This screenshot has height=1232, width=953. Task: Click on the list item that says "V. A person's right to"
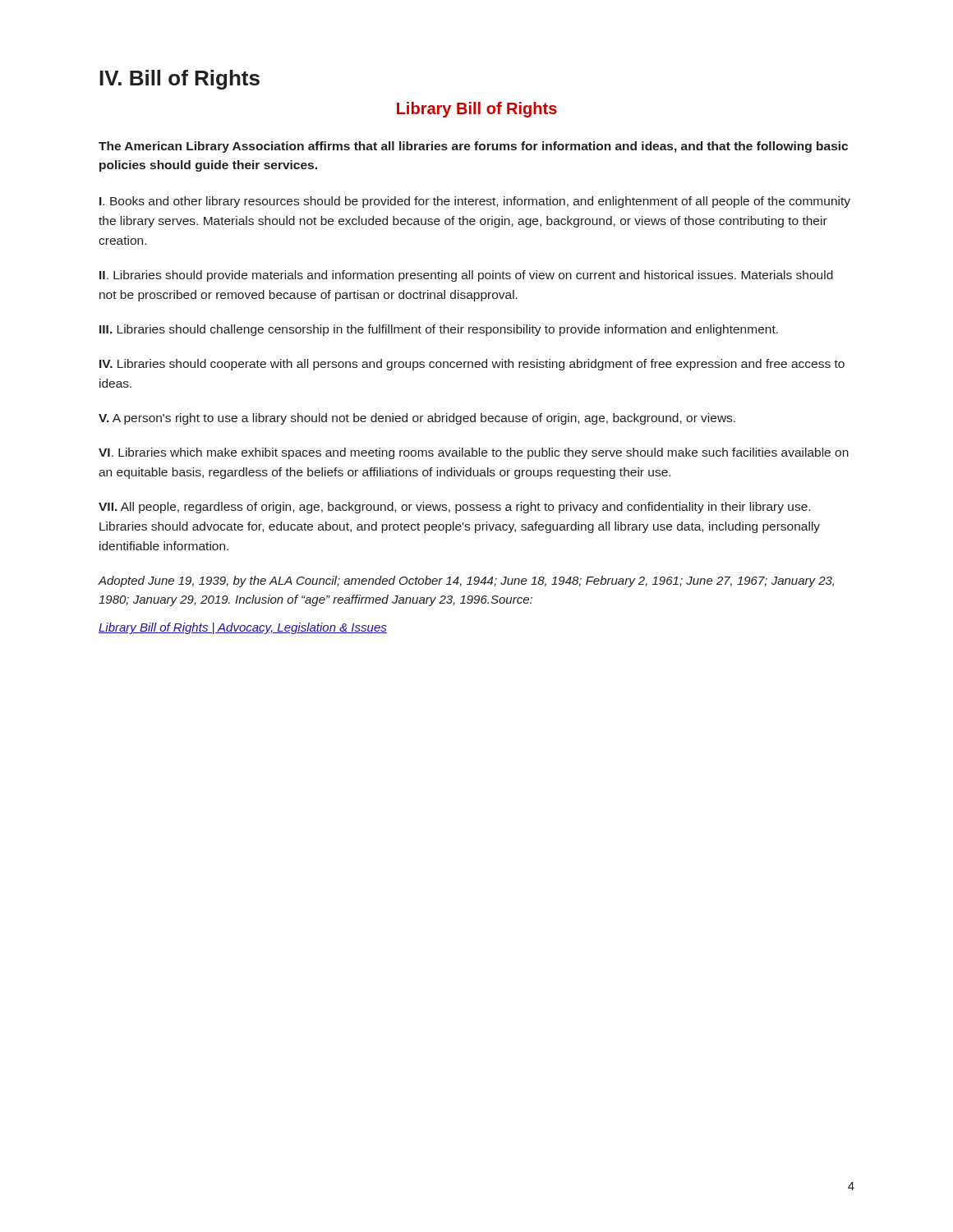[x=417, y=417]
